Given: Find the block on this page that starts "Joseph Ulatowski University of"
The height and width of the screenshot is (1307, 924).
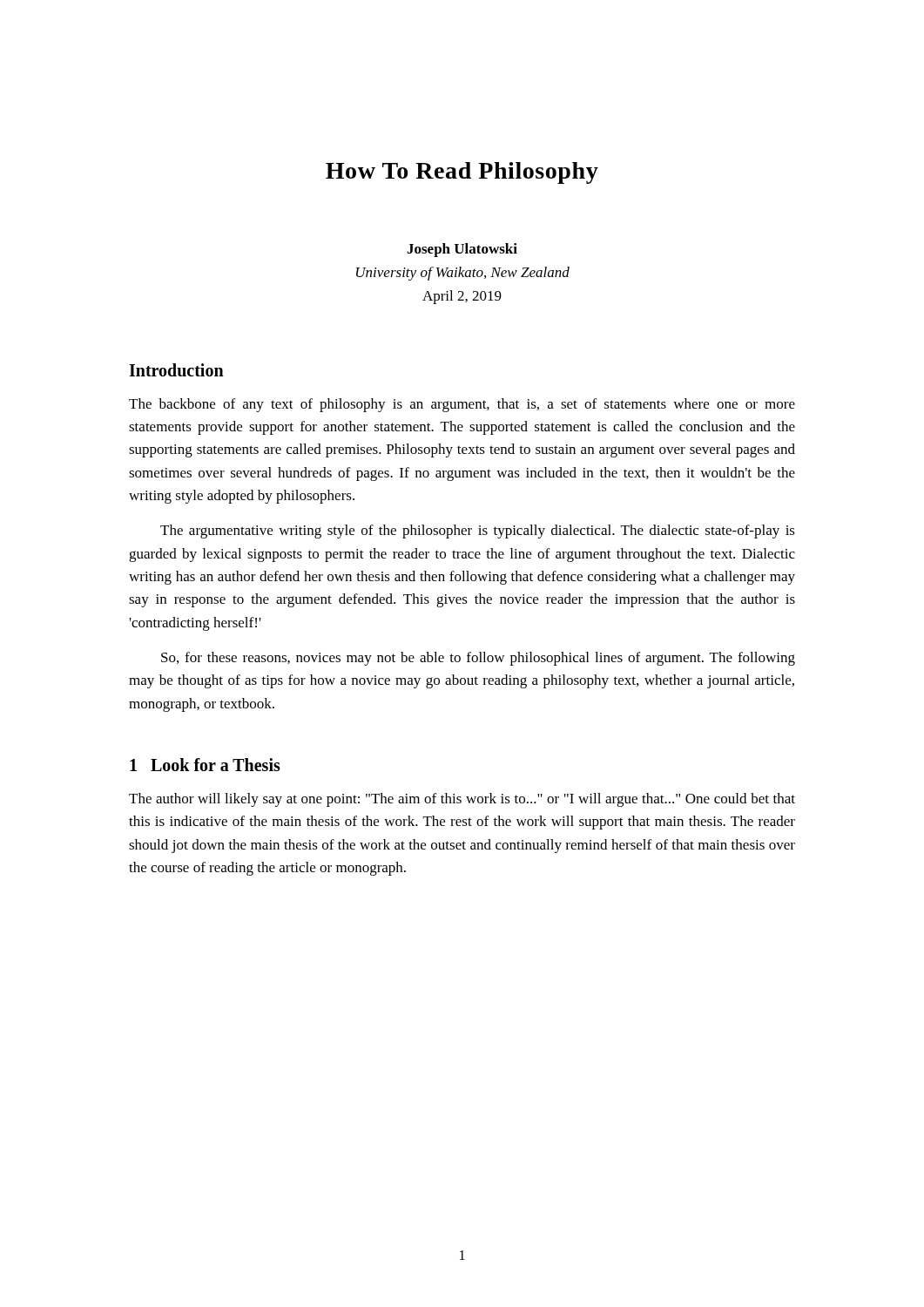Looking at the screenshot, I should click(462, 273).
